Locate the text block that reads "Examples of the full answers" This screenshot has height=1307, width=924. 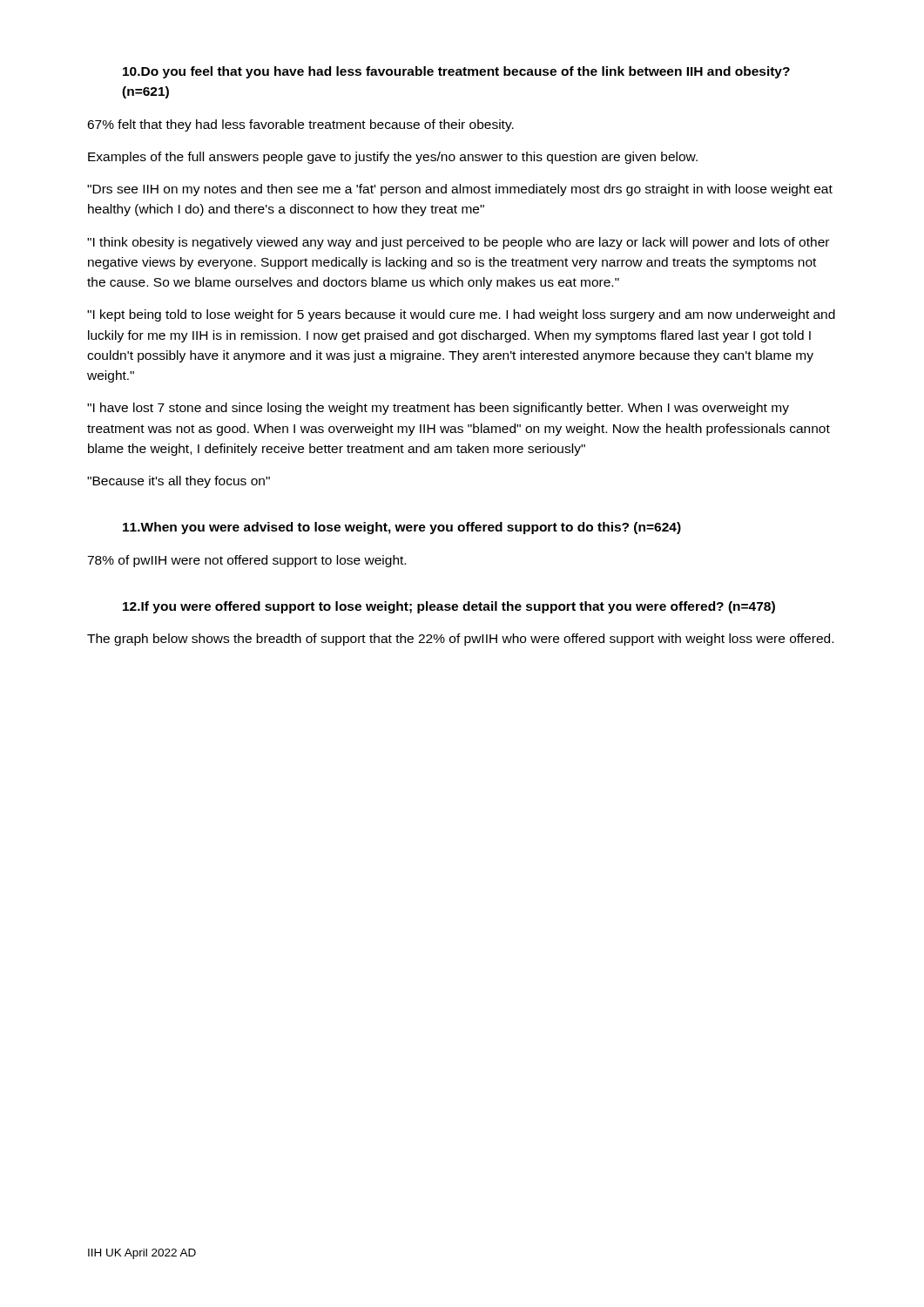coord(393,156)
